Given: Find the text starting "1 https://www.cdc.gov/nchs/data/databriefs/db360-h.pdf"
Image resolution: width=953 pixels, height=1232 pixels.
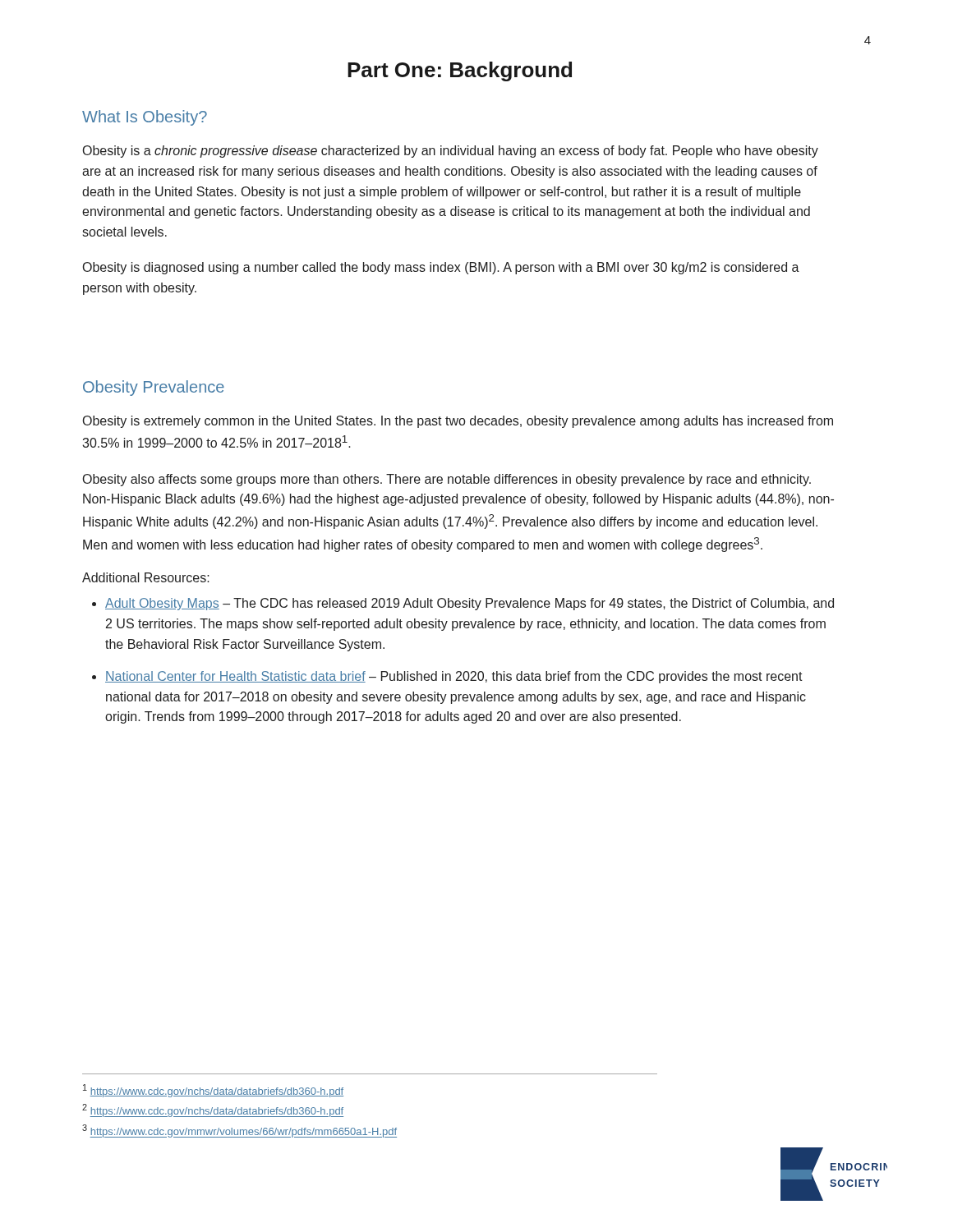Looking at the screenshot, I should point(213,1090).
